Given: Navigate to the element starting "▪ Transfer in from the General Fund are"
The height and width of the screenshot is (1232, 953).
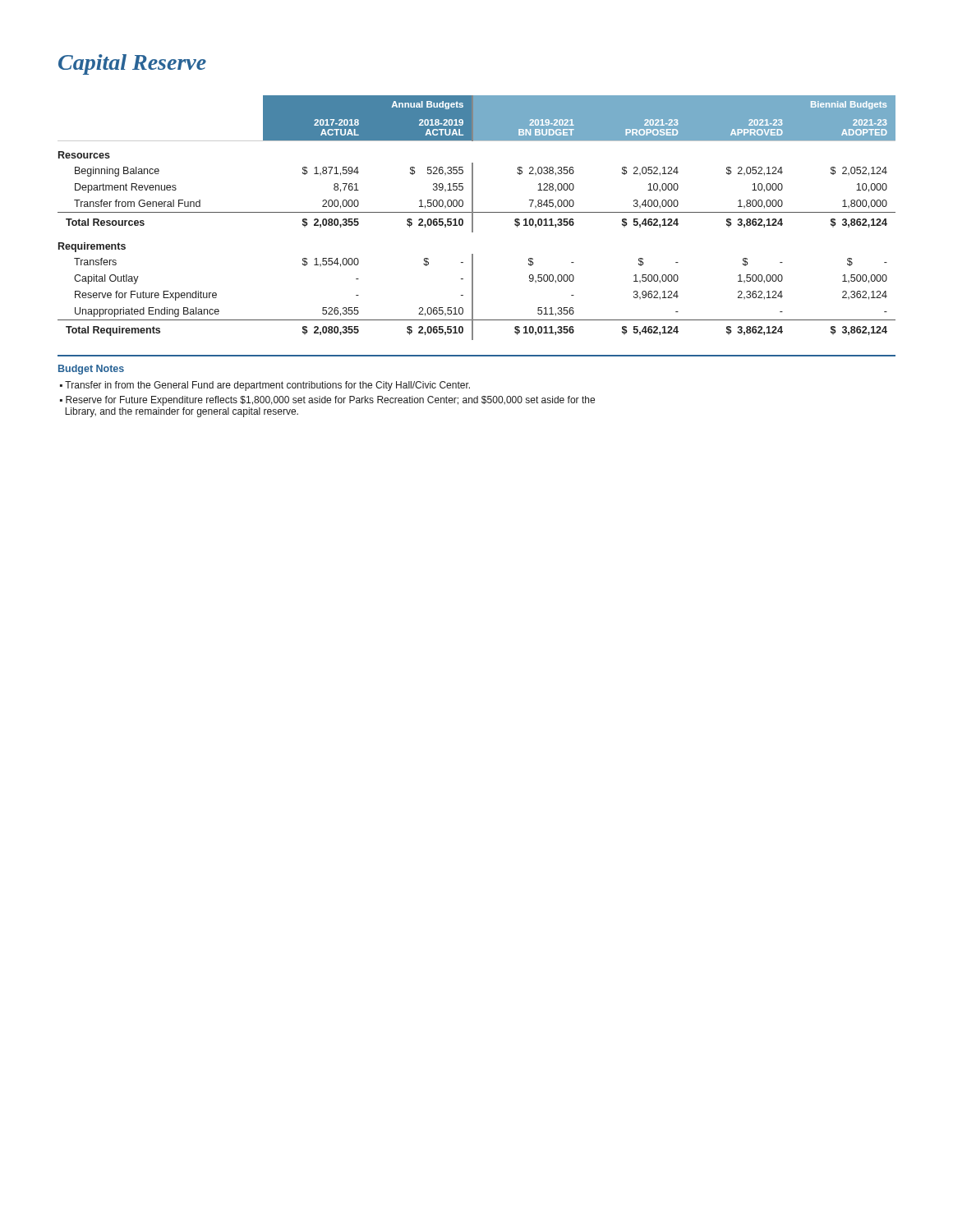Looking at the screenshot, I should coord(265,385).
